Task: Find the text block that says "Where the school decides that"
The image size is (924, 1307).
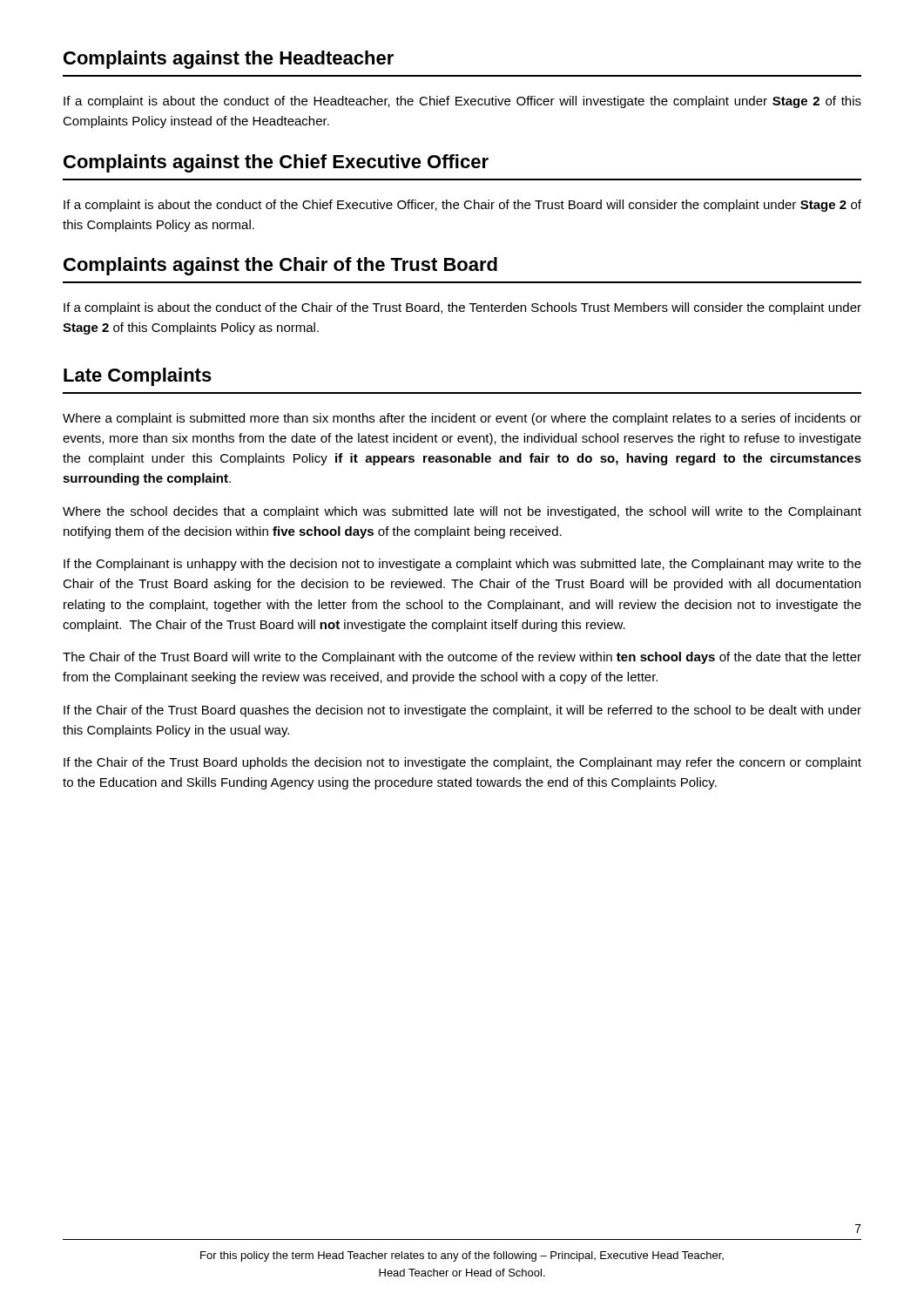Action: click(462, 521)
